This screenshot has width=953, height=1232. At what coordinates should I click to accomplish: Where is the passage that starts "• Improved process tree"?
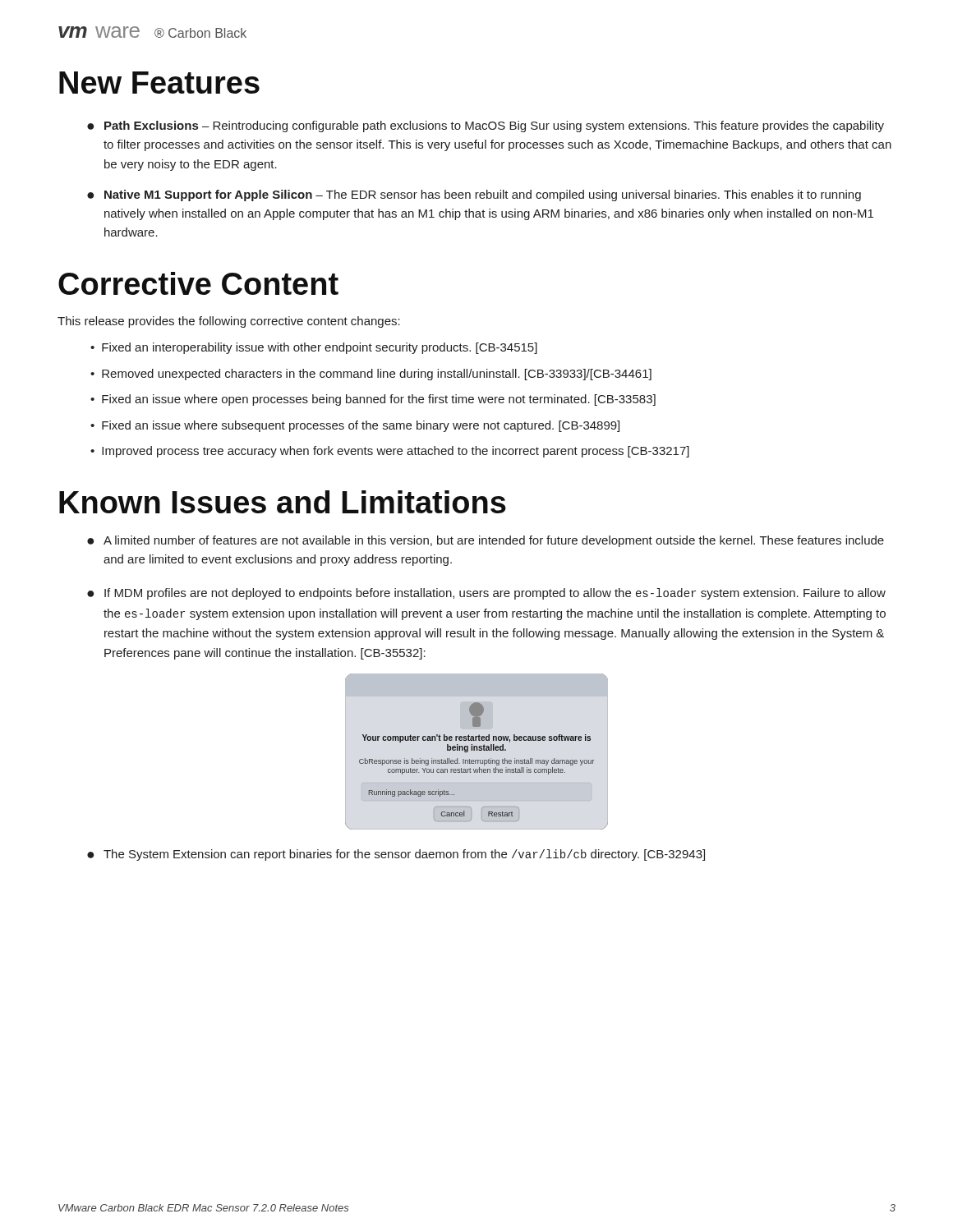click(390, 451)
